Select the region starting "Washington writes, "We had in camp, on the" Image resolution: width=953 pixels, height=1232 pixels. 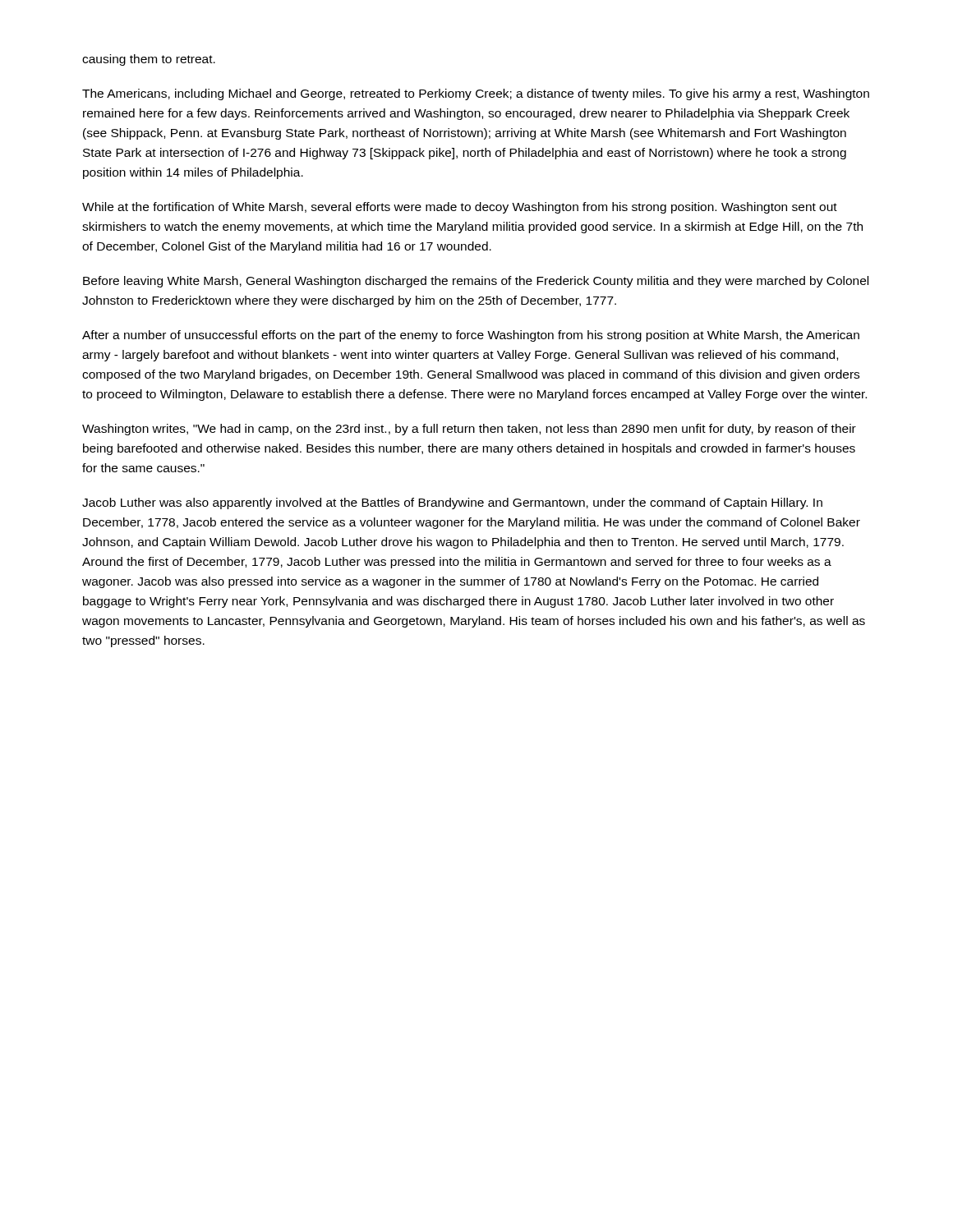(x=469, y=448)
